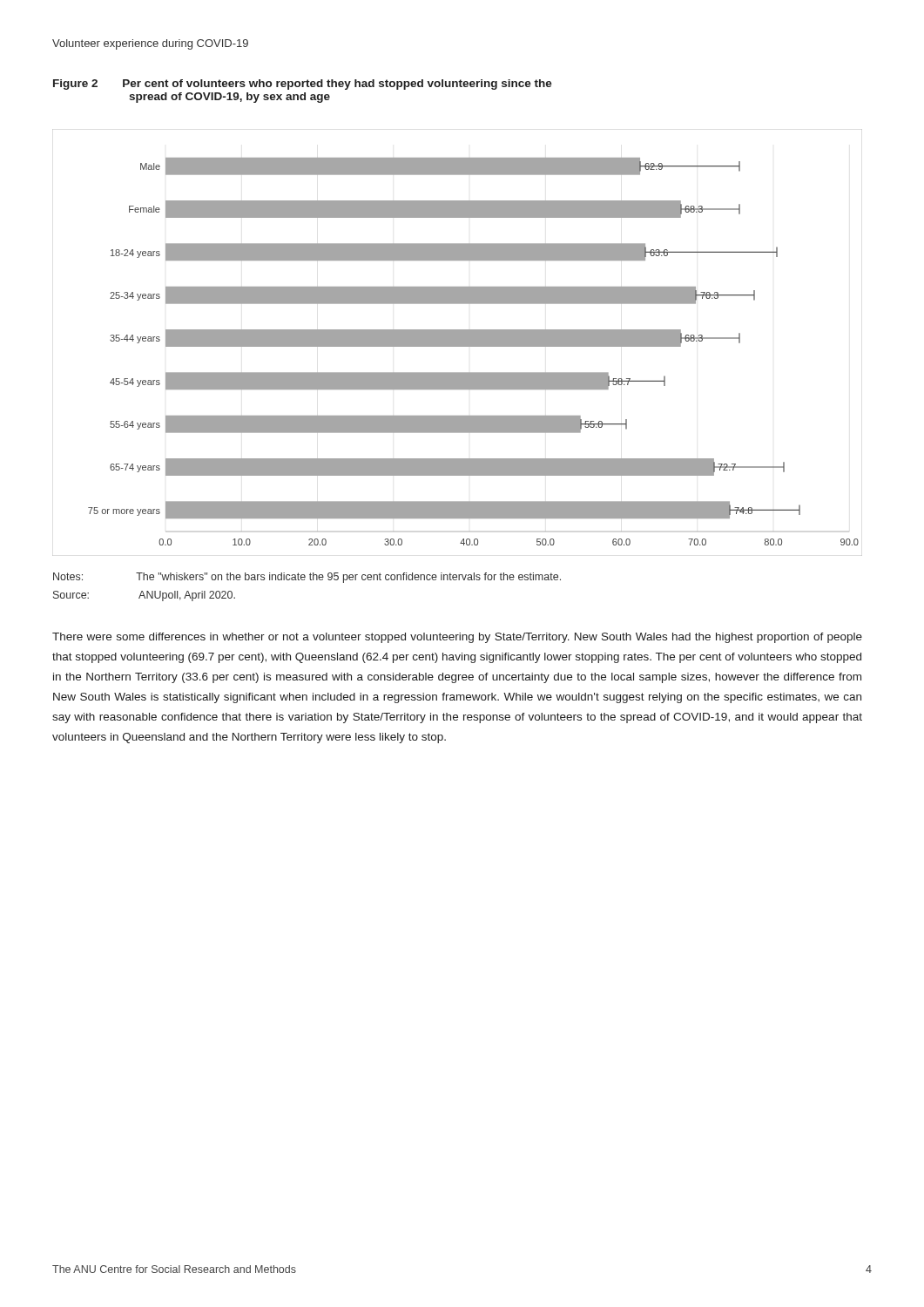Find the caption on this page that starts "Figure 2 Per cent of volunteers who reported"
This screenshot has width=924, height=1307.
pyautogui.click(x=302, y=90)
